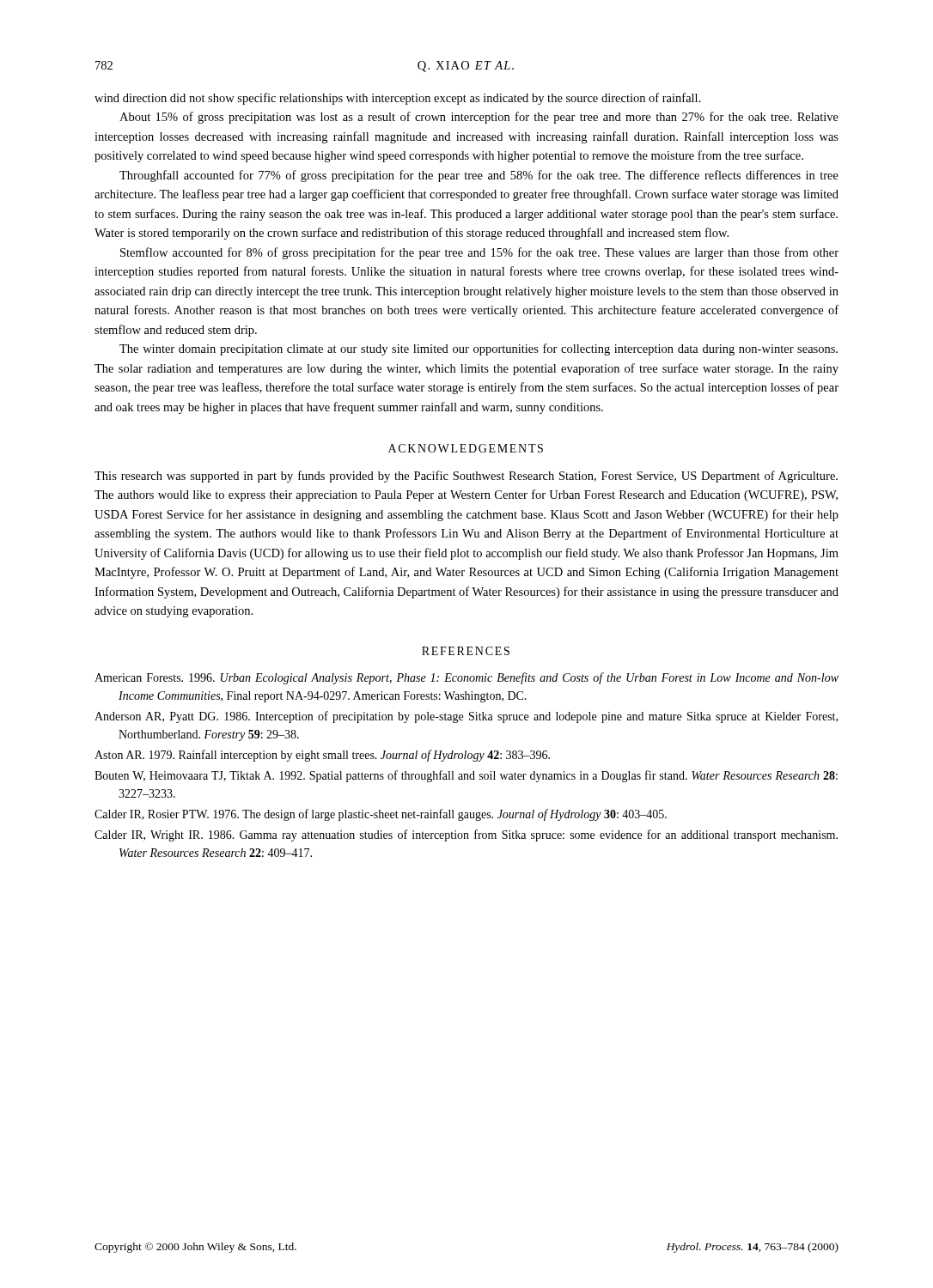Find the list item that says "Aston AR. 1979. Rainfall interception by"
This screenshot has height=1288, width=933.
pos(323,755)
